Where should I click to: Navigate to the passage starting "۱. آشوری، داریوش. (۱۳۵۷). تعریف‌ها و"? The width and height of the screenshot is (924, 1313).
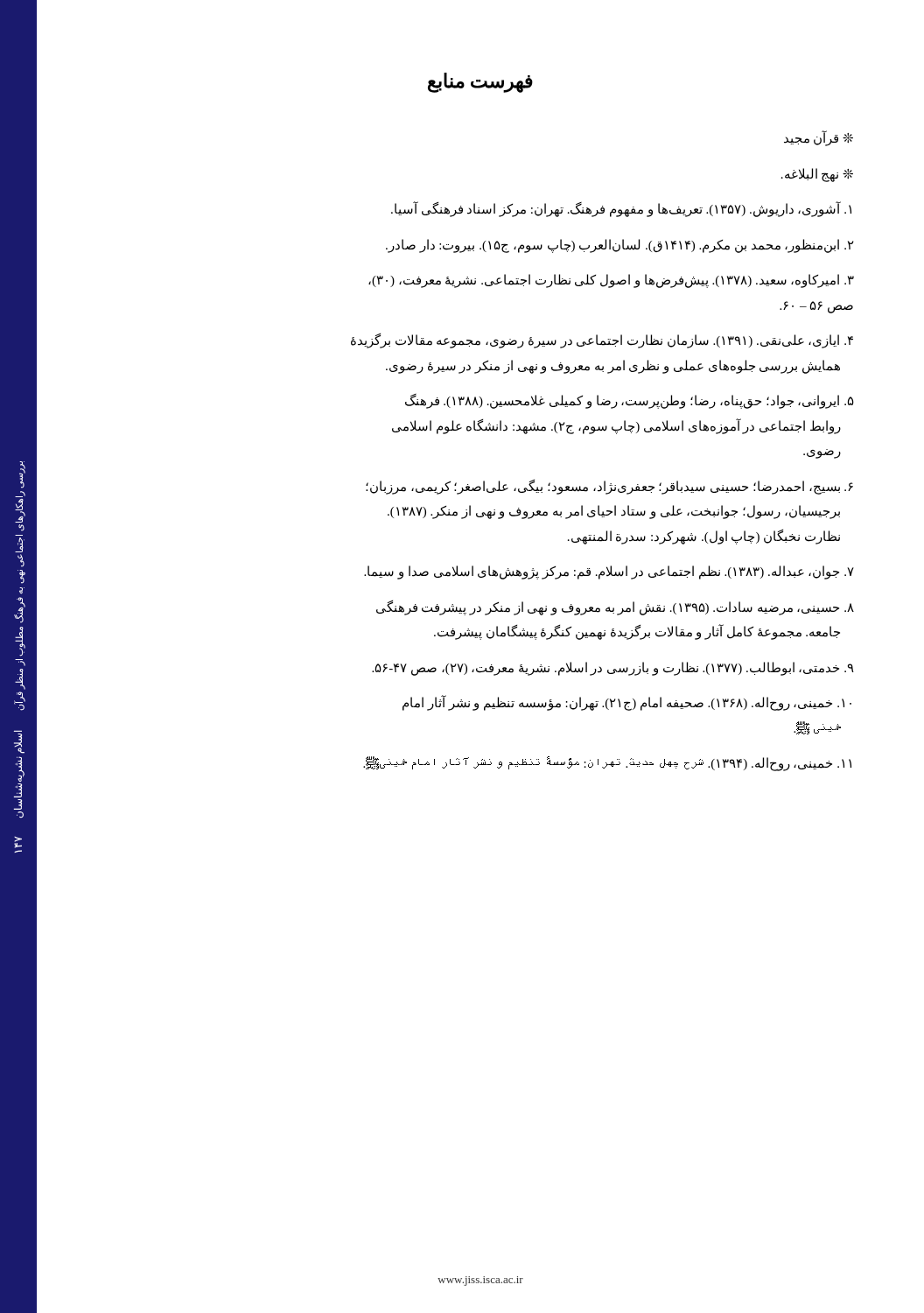point(622,209)
